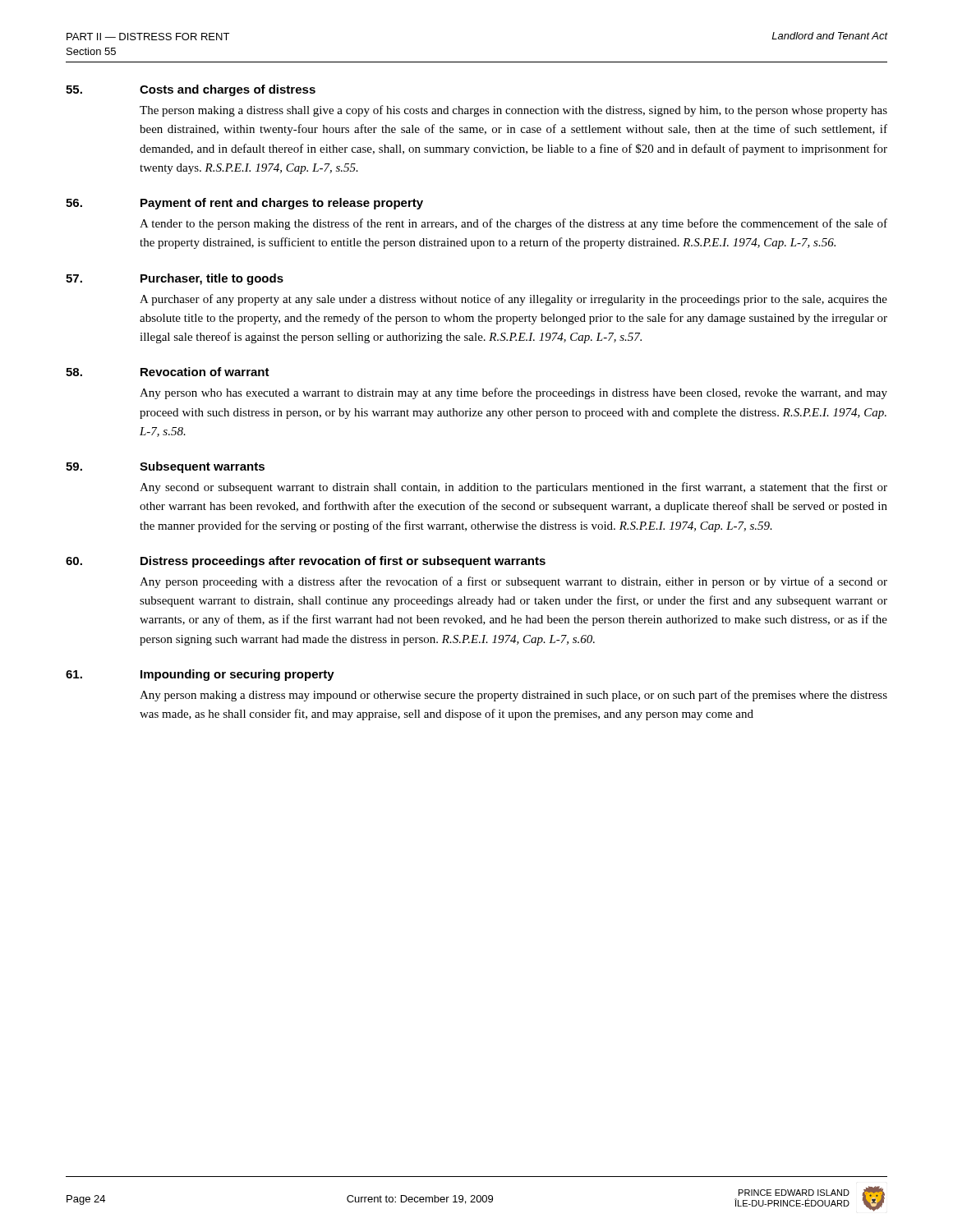Navigate to the block starting "Distress proceedings after revocation of"

[343, 560]
